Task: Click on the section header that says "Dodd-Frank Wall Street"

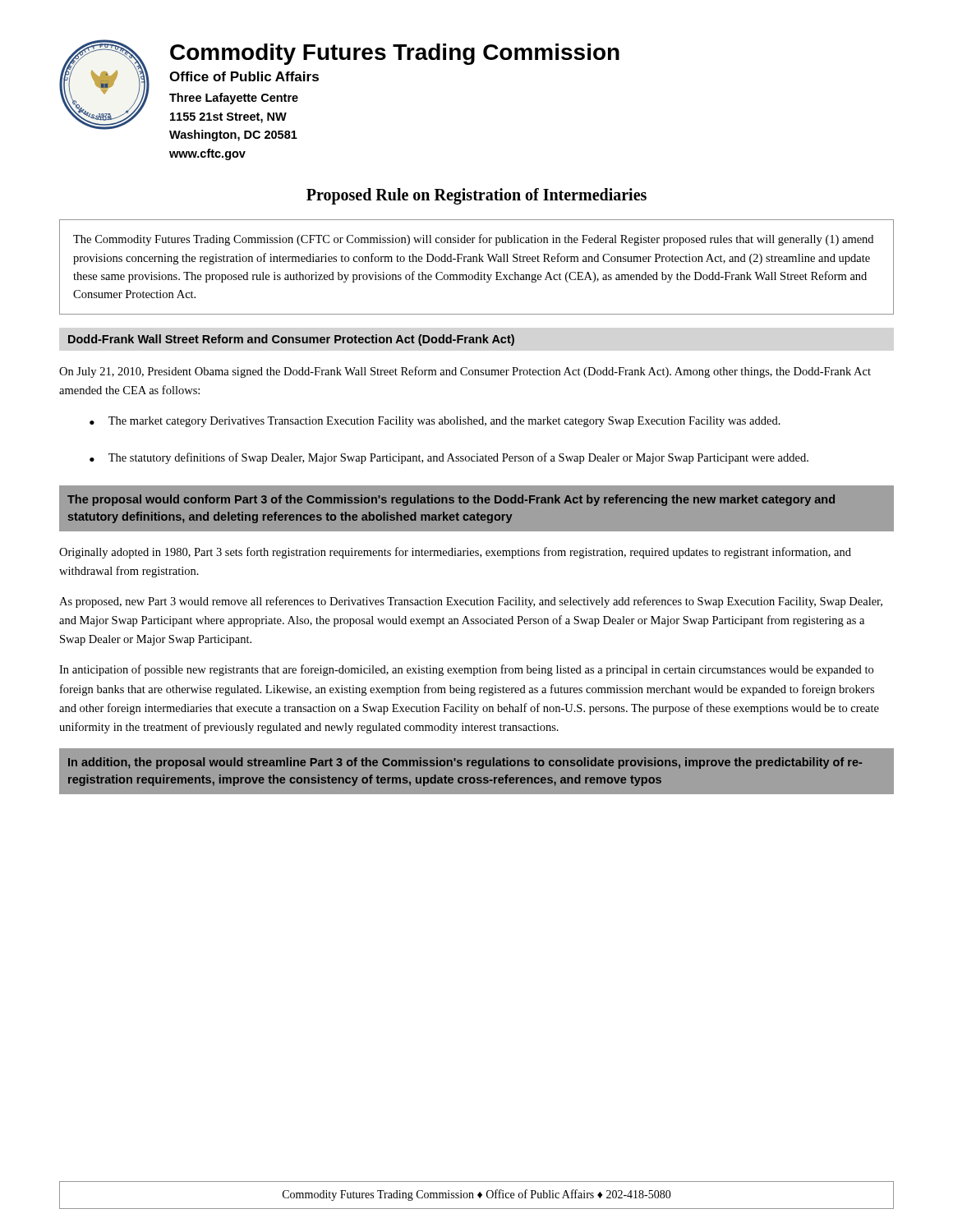Action: 291,339
